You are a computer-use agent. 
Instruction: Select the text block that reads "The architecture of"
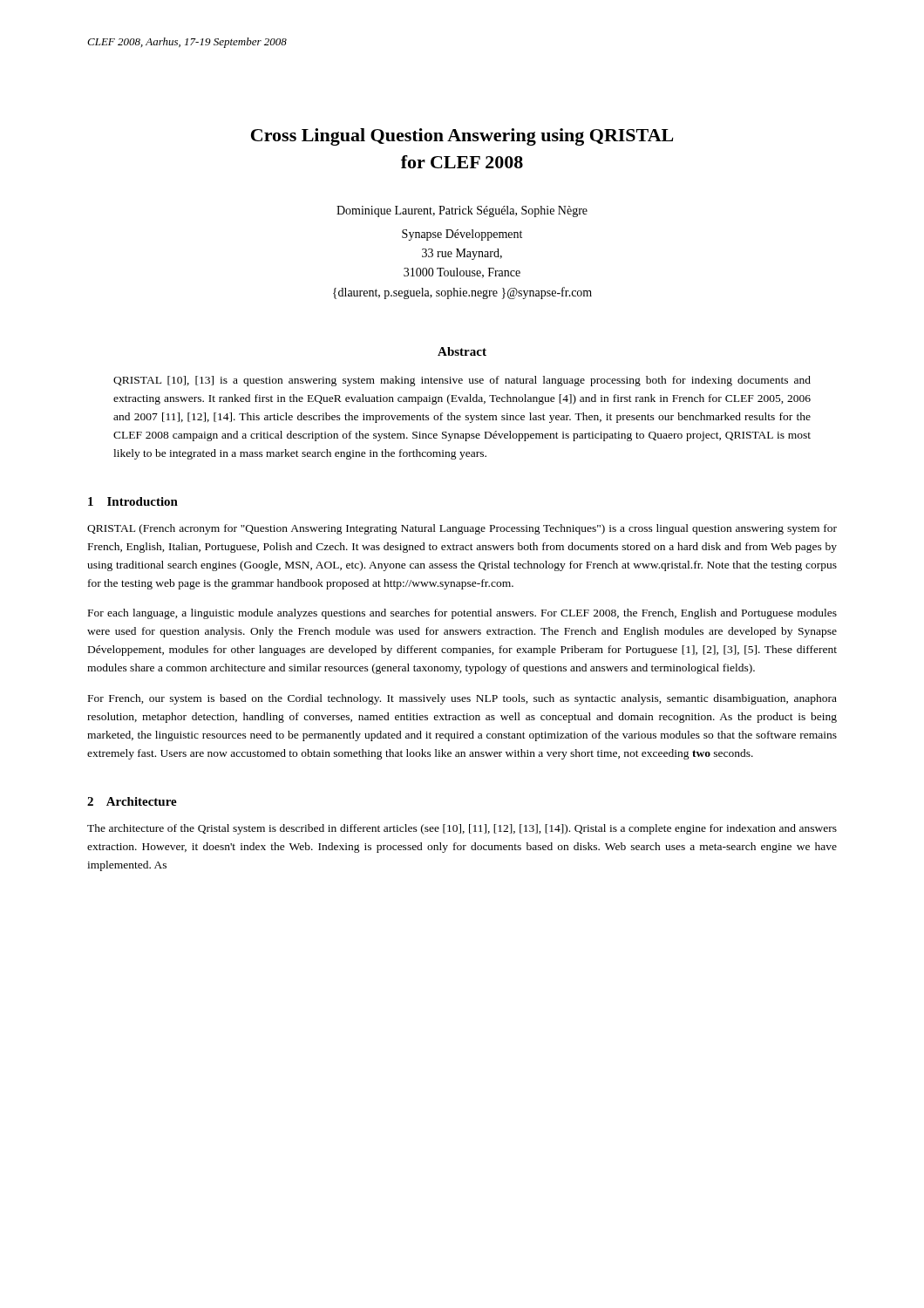coord(462,846)
